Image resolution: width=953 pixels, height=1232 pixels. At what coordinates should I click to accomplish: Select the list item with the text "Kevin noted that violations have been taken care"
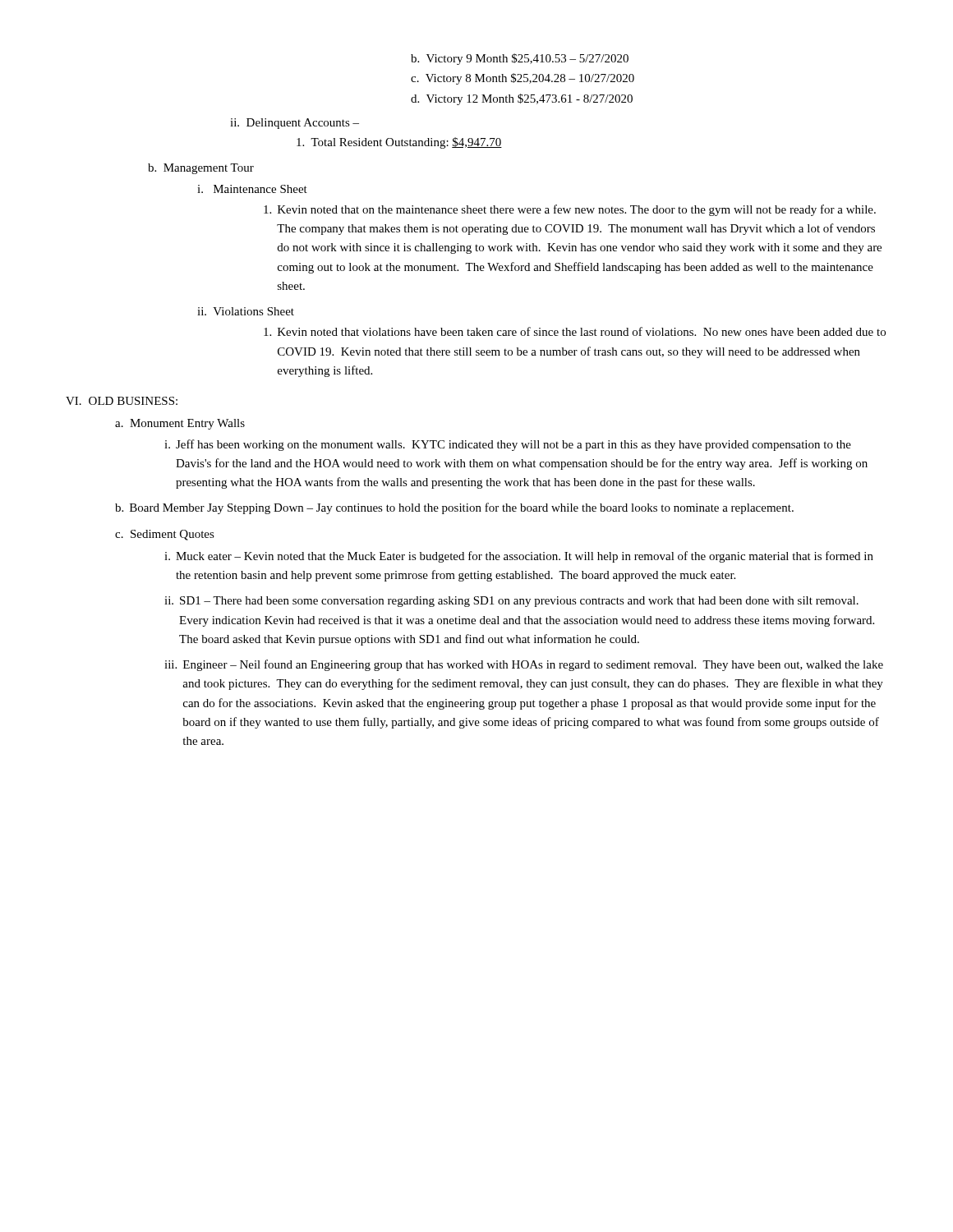coord(575,352)
